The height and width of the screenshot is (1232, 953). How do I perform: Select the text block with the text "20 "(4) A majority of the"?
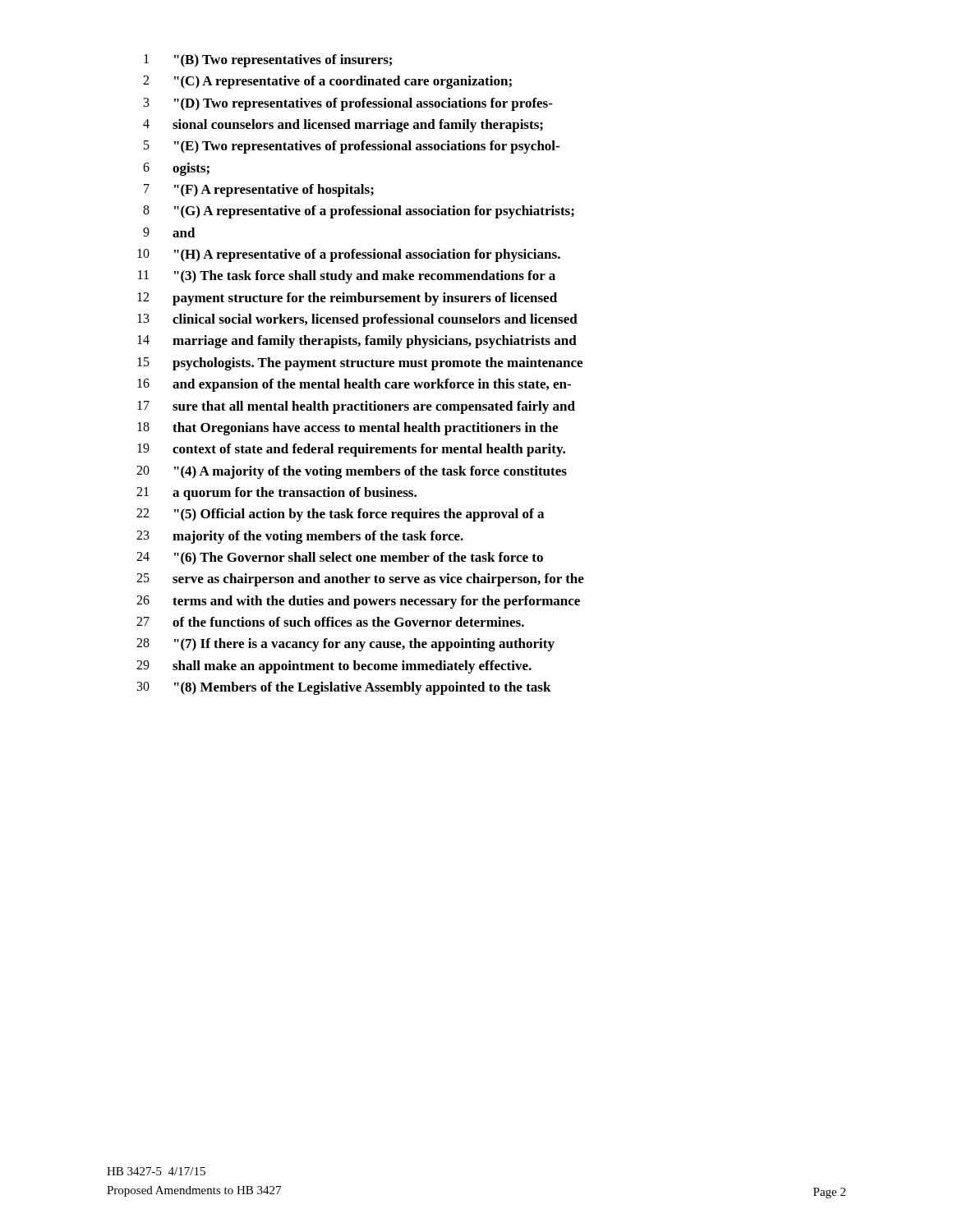coord(476,471)
